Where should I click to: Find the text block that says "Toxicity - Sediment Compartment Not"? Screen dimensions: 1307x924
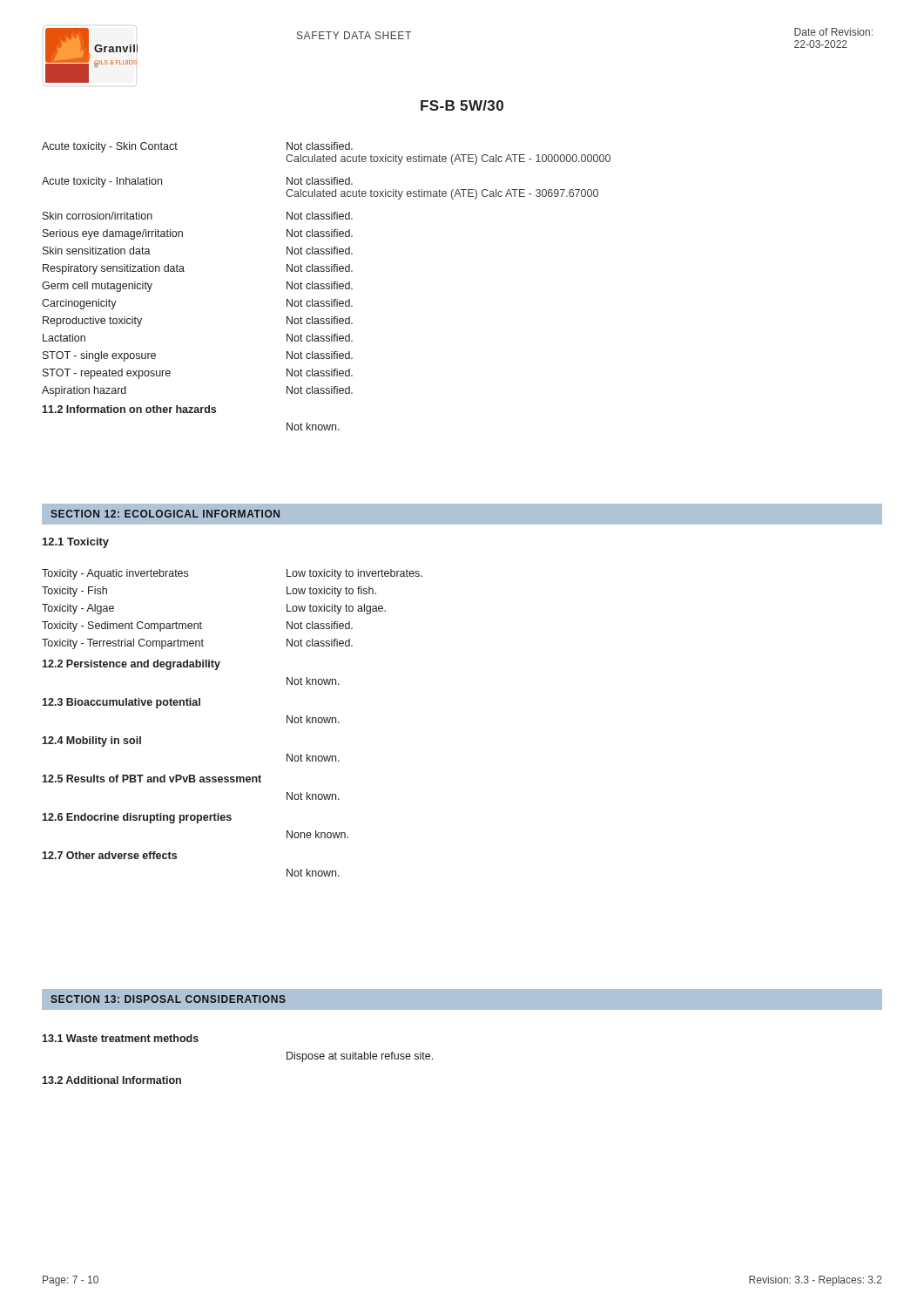coord(197,626)
